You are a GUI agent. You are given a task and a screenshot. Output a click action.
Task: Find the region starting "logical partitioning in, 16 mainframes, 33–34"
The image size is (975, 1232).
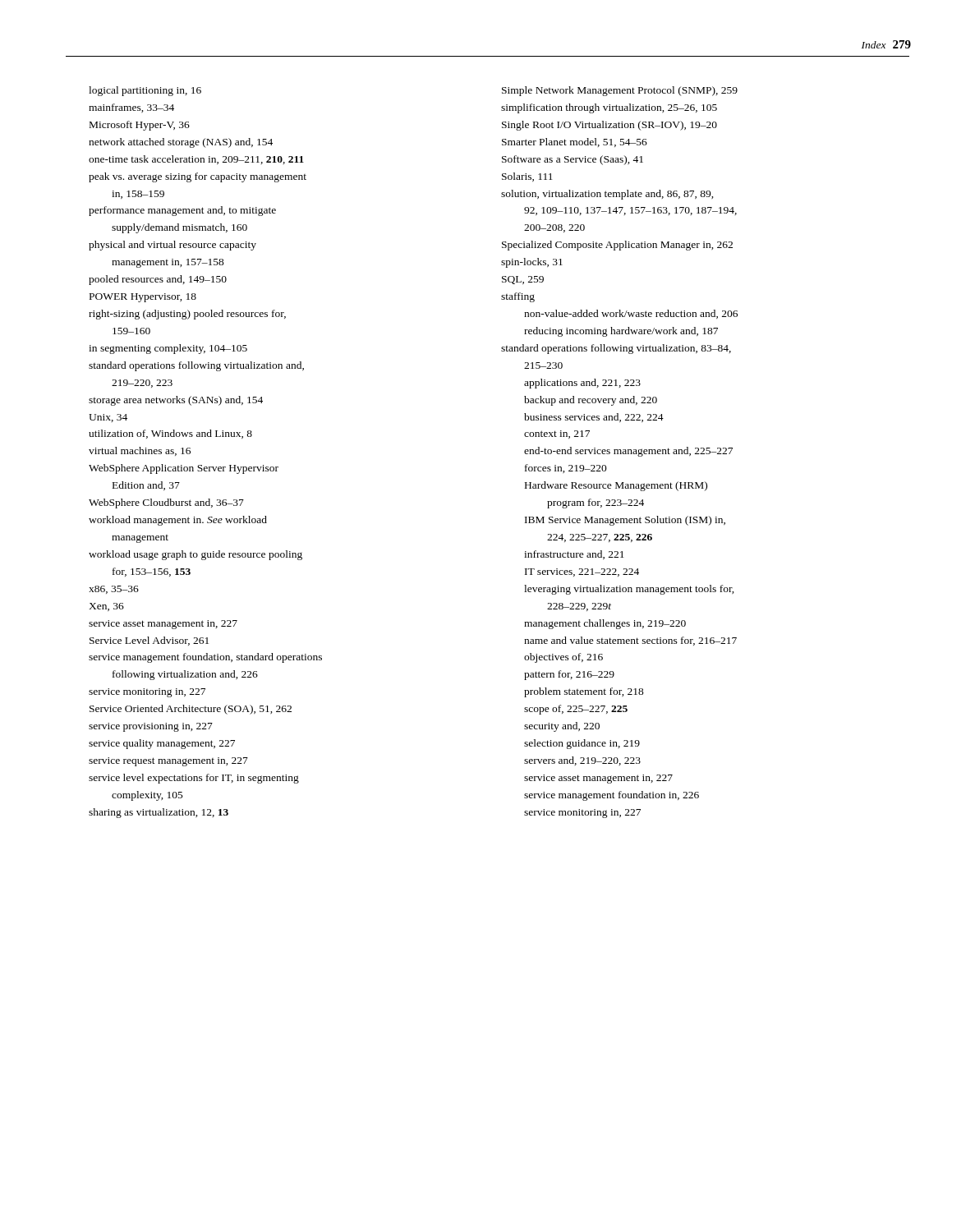pyautogui.click(x=145, y=91)
